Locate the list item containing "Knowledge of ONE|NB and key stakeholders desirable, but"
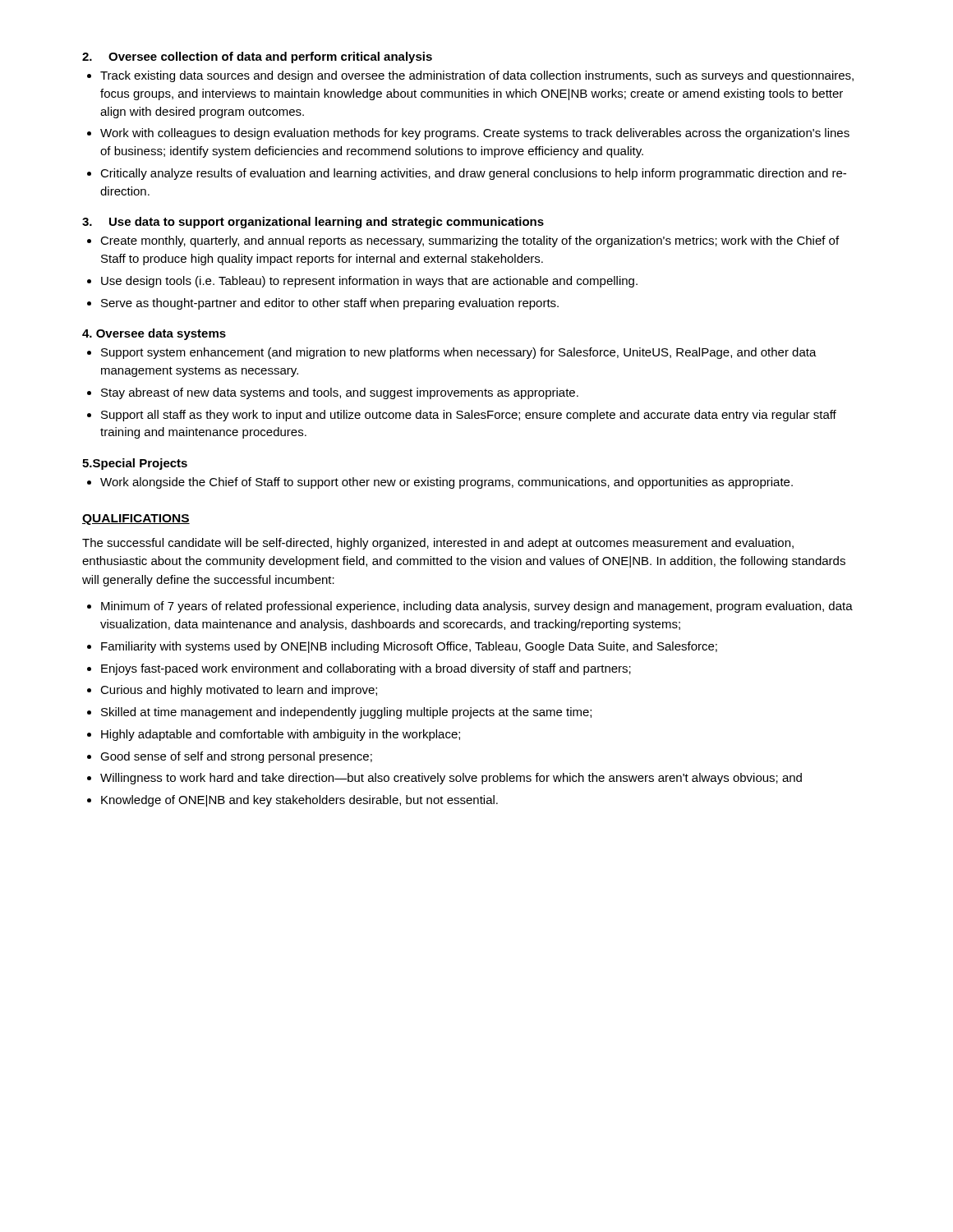The image size is (953, 1232). (x=299, y=800)
